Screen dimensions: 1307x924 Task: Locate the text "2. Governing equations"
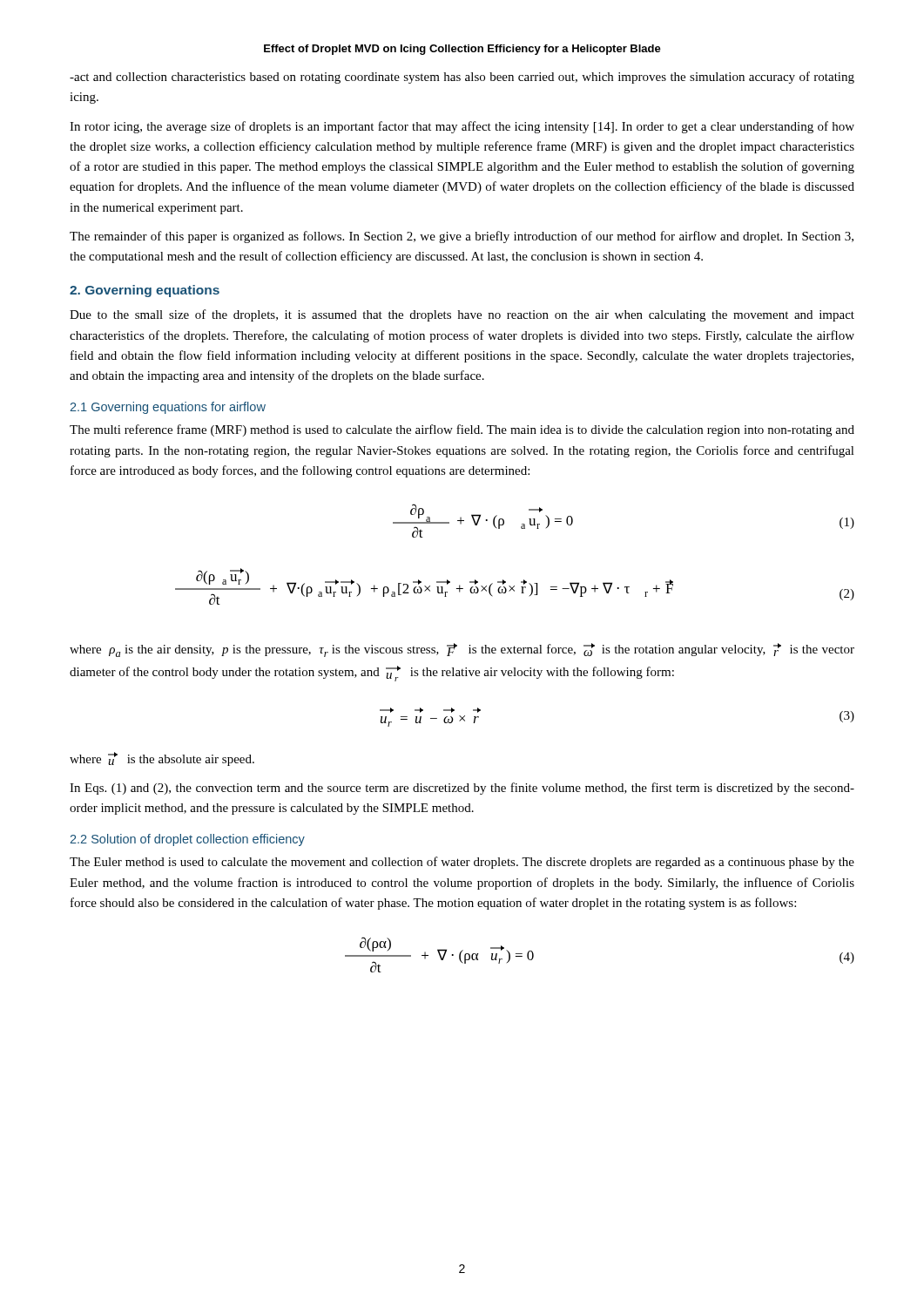click(x=145, y=290)
